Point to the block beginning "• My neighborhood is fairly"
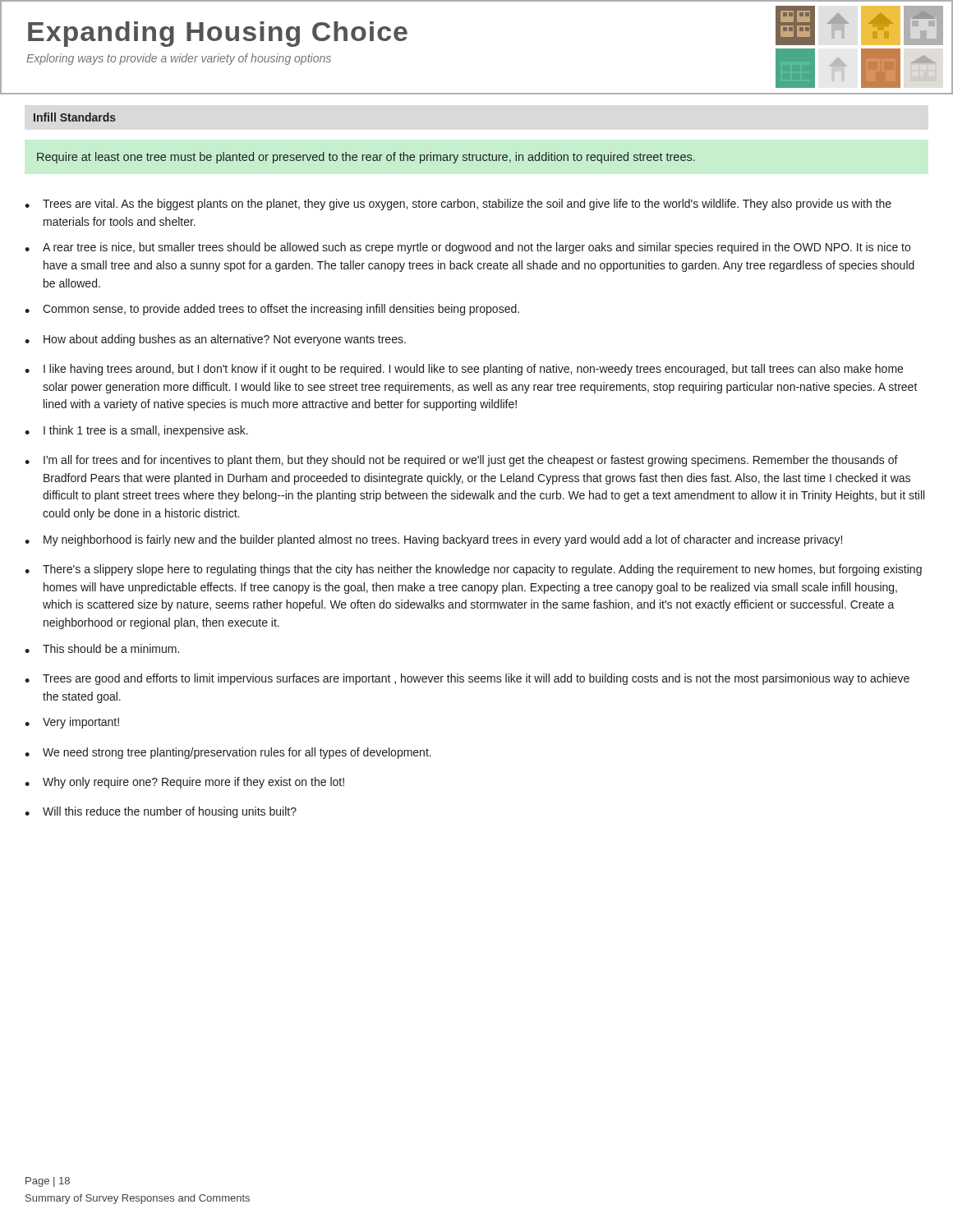Screen dimensions: 1232x953 pyautogui.click(x=476, y=542)
